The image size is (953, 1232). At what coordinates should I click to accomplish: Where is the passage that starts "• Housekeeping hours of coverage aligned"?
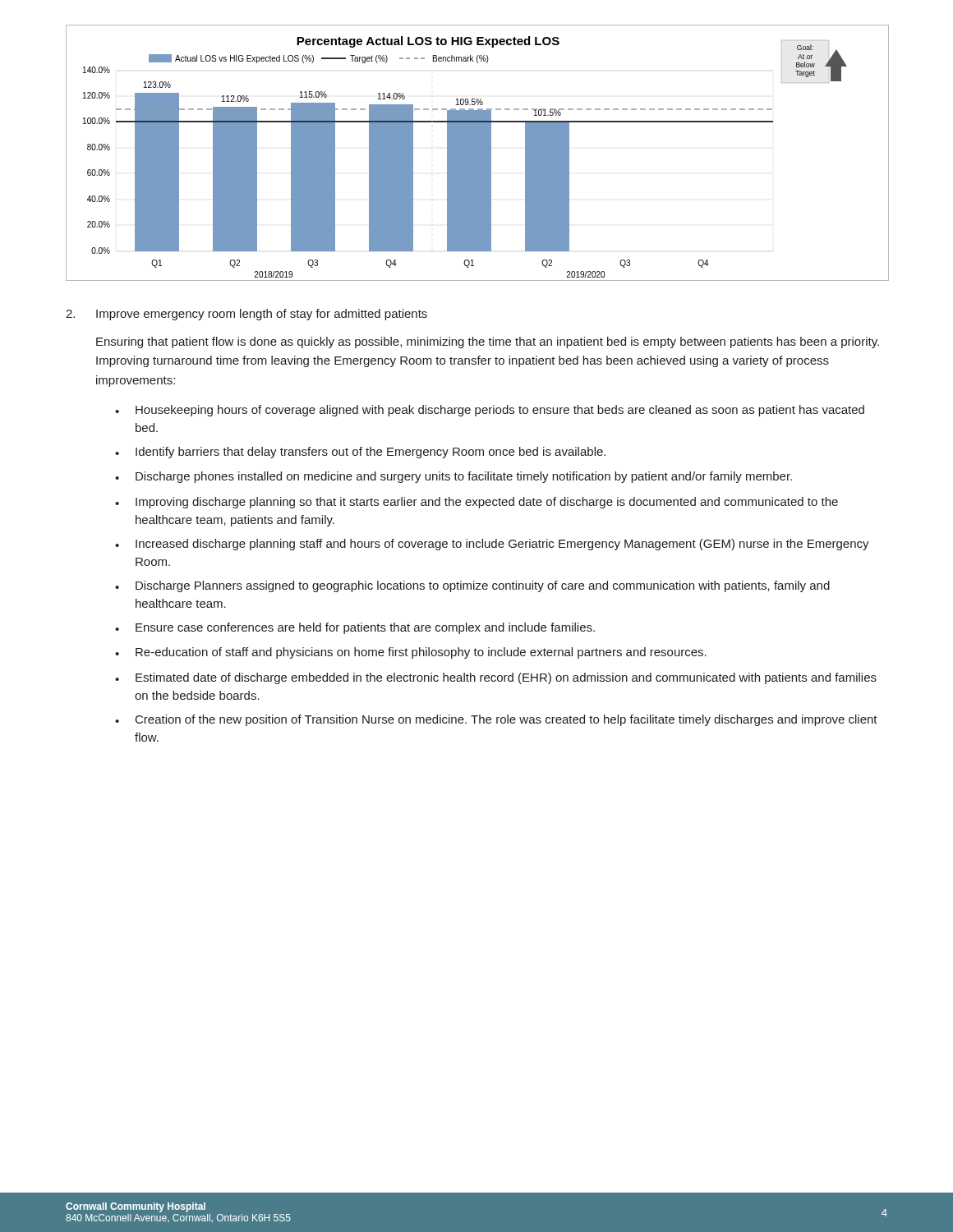pyautogui.click(x=501, y=419)
